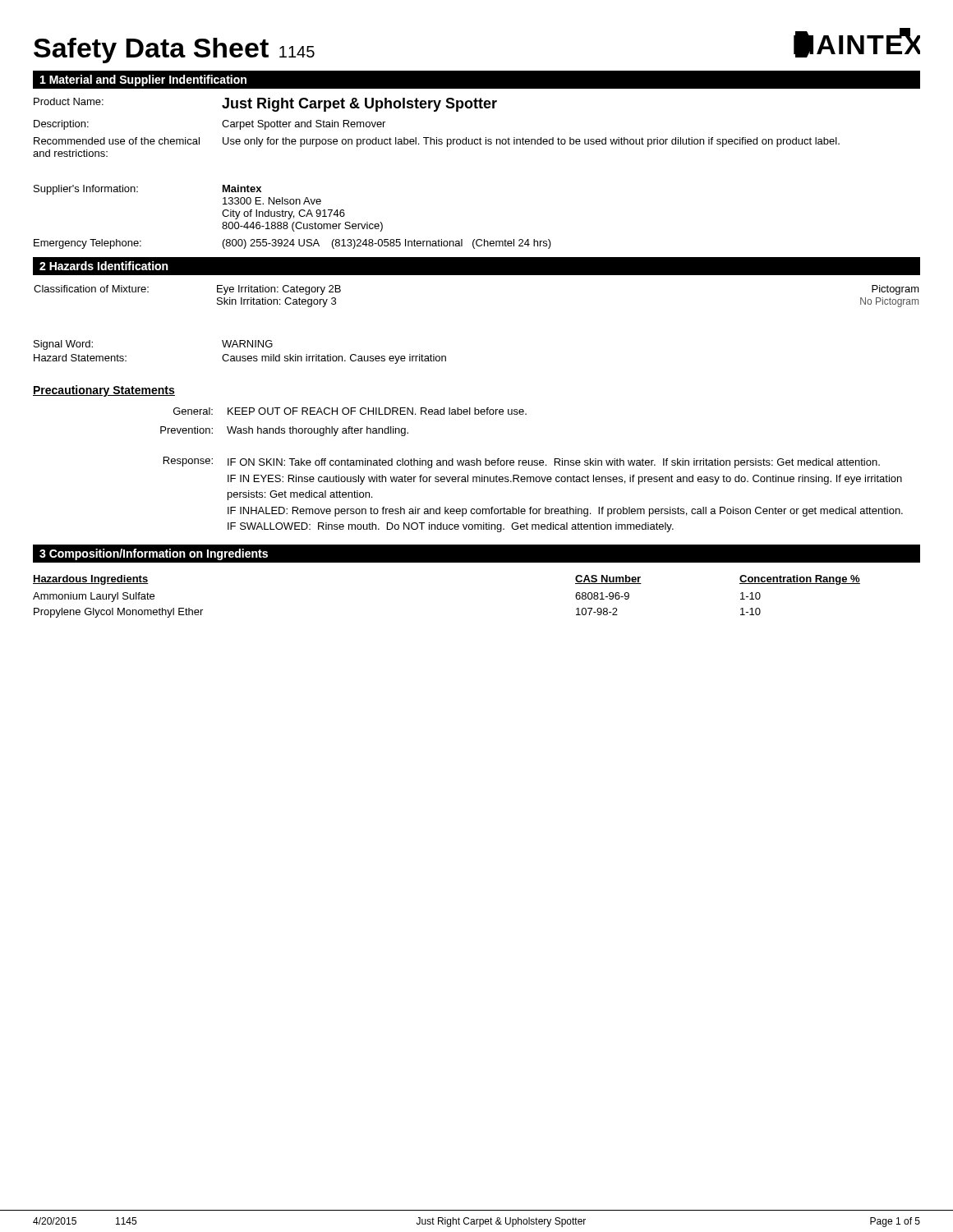Find the element starting "2 Hazards Identification"
This screenshot has width=953, height=1232.
(x=104, y=266)
